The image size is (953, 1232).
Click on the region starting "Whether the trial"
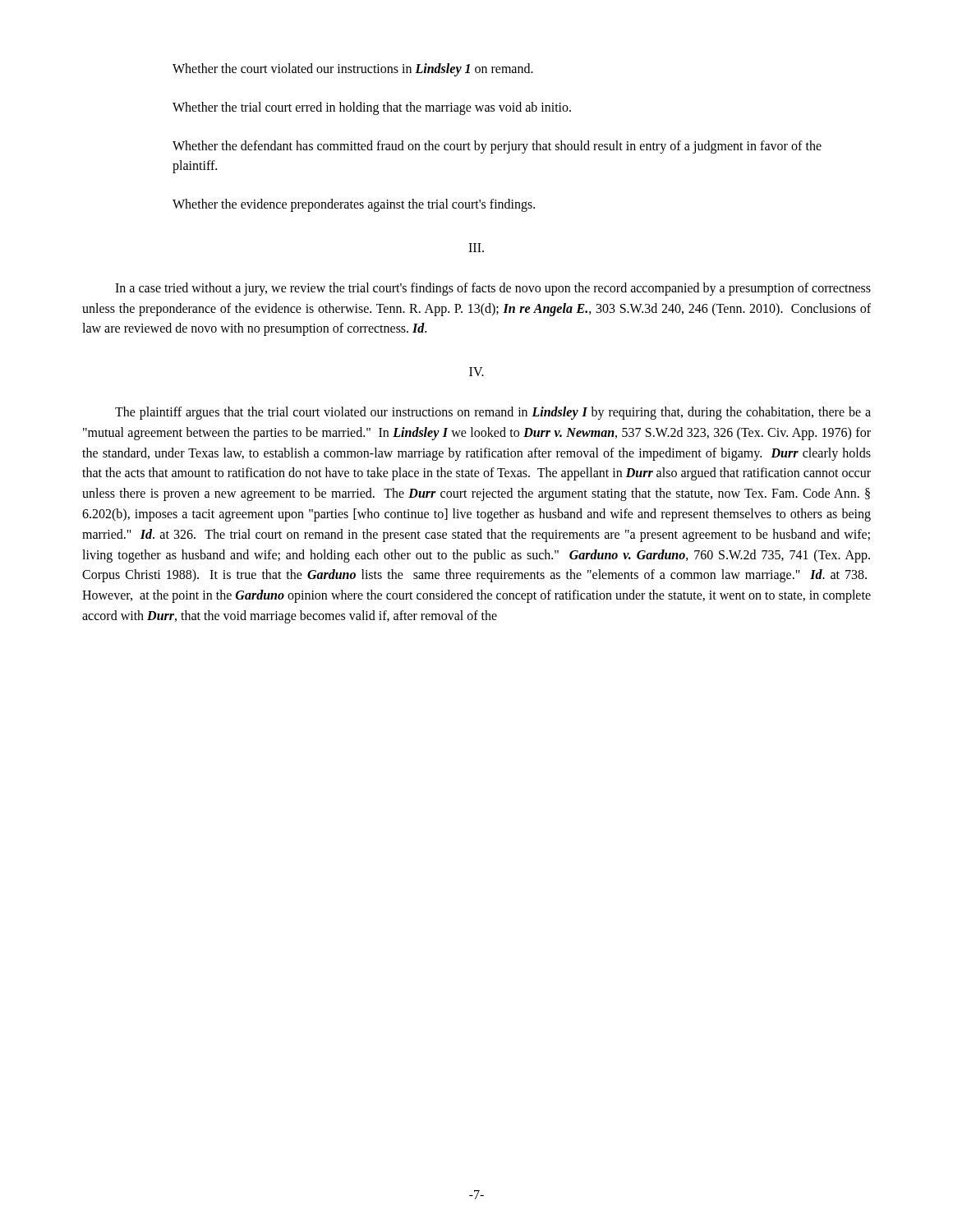coord(372,107)
